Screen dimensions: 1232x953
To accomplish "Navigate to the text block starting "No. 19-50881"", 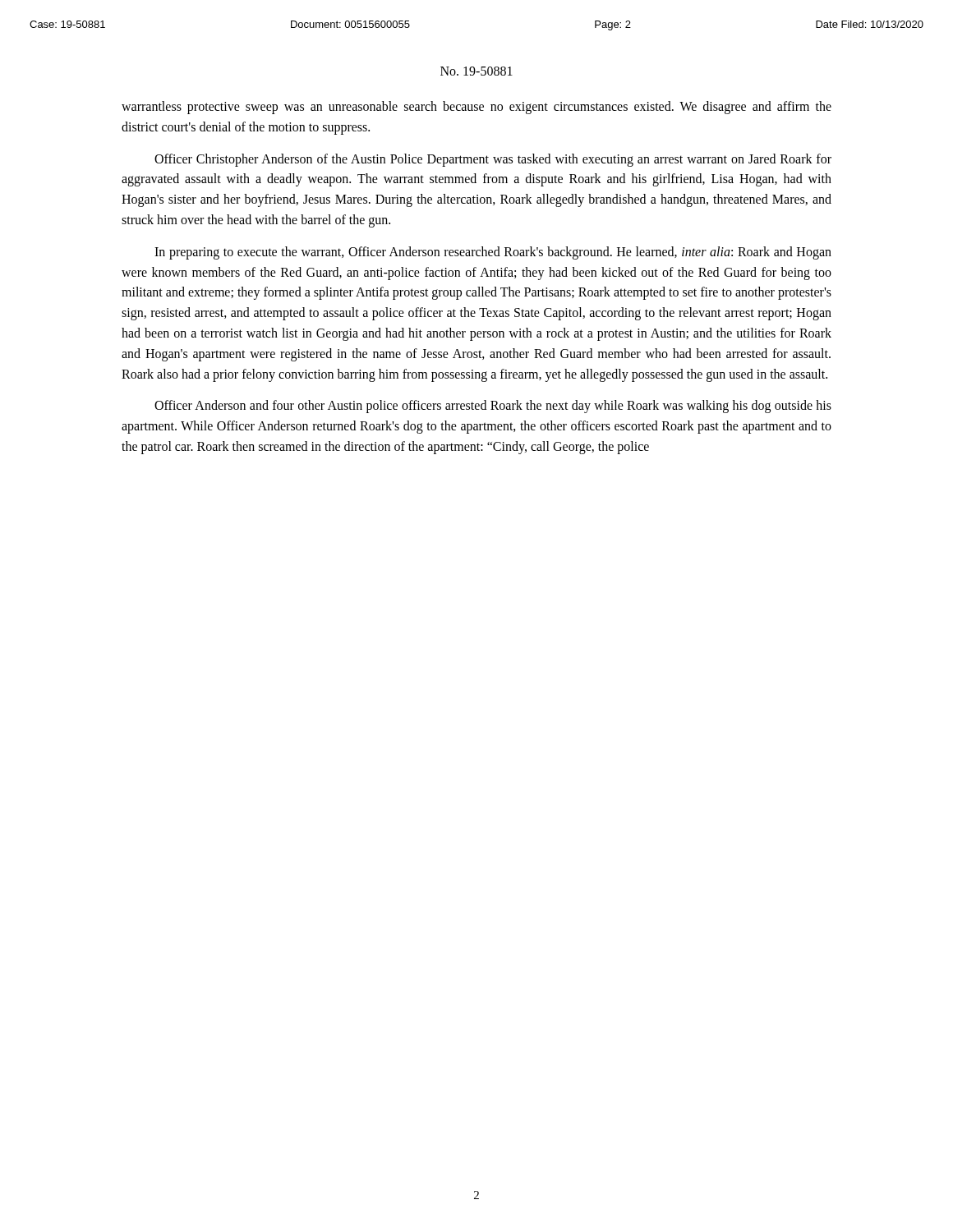I will 476,71.
